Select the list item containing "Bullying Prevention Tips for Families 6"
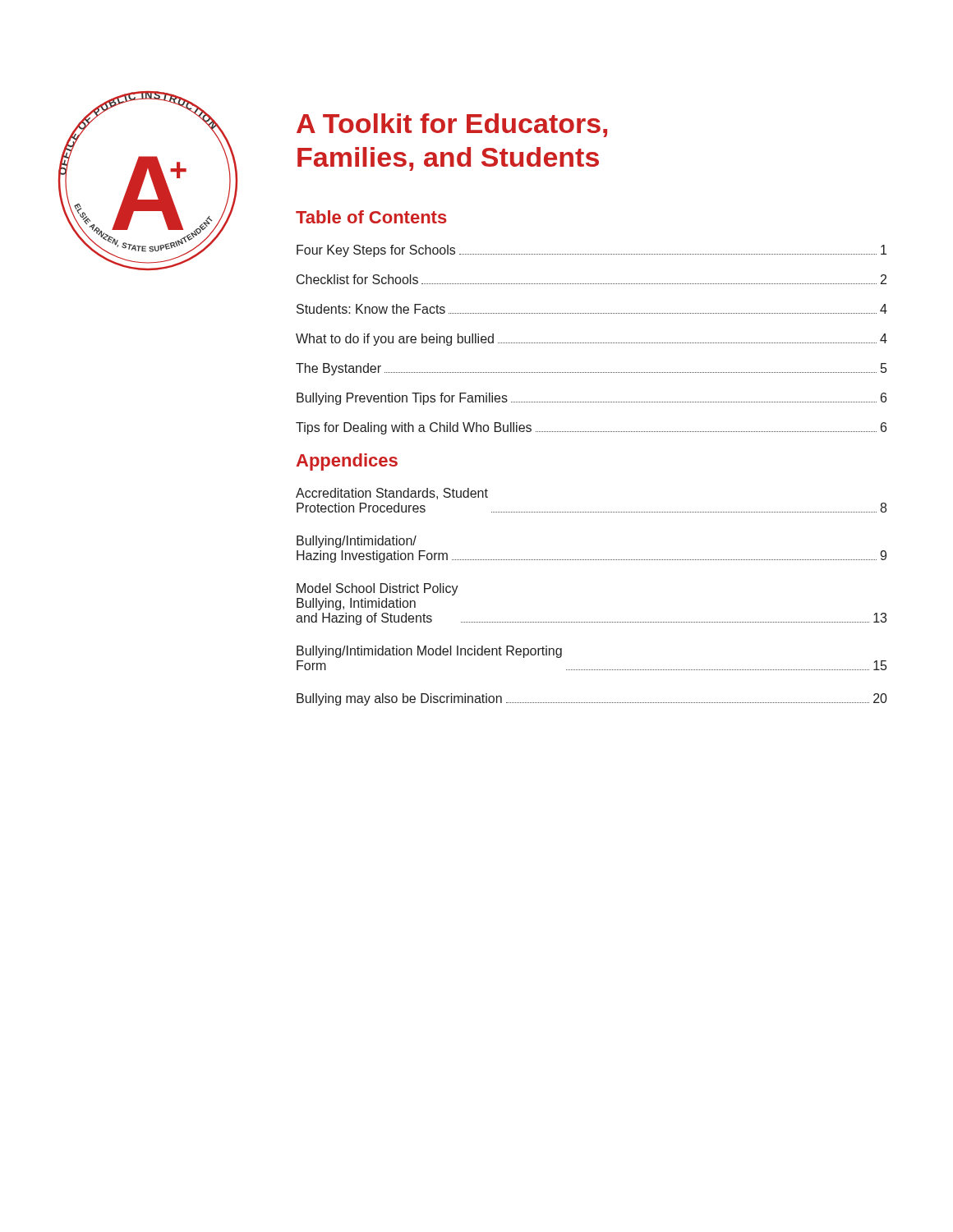The image size is (953, 1232). pyautogui.click(x=591, y=398)
